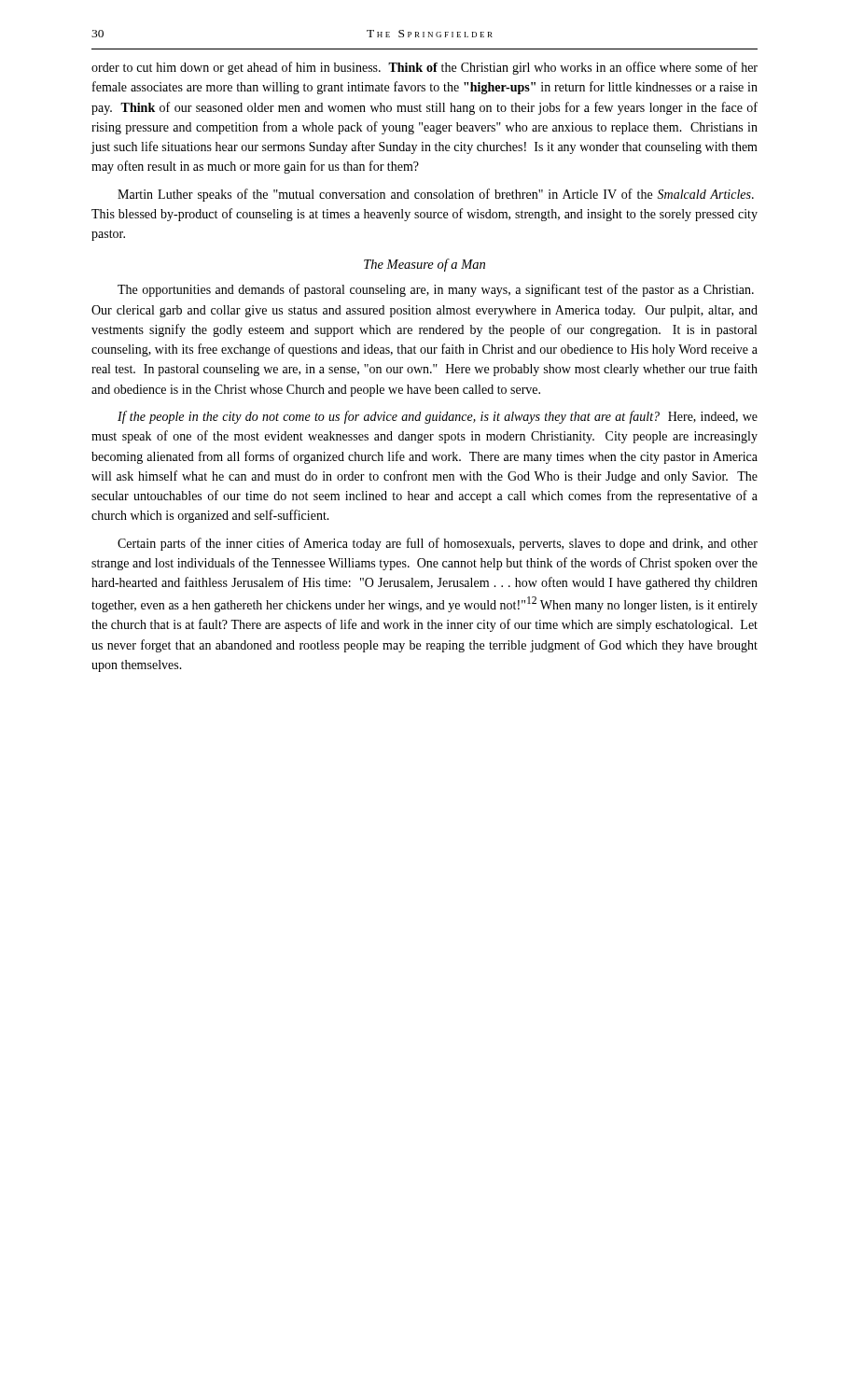Locate the text starting "order to cut him down or"

point(424,151)
